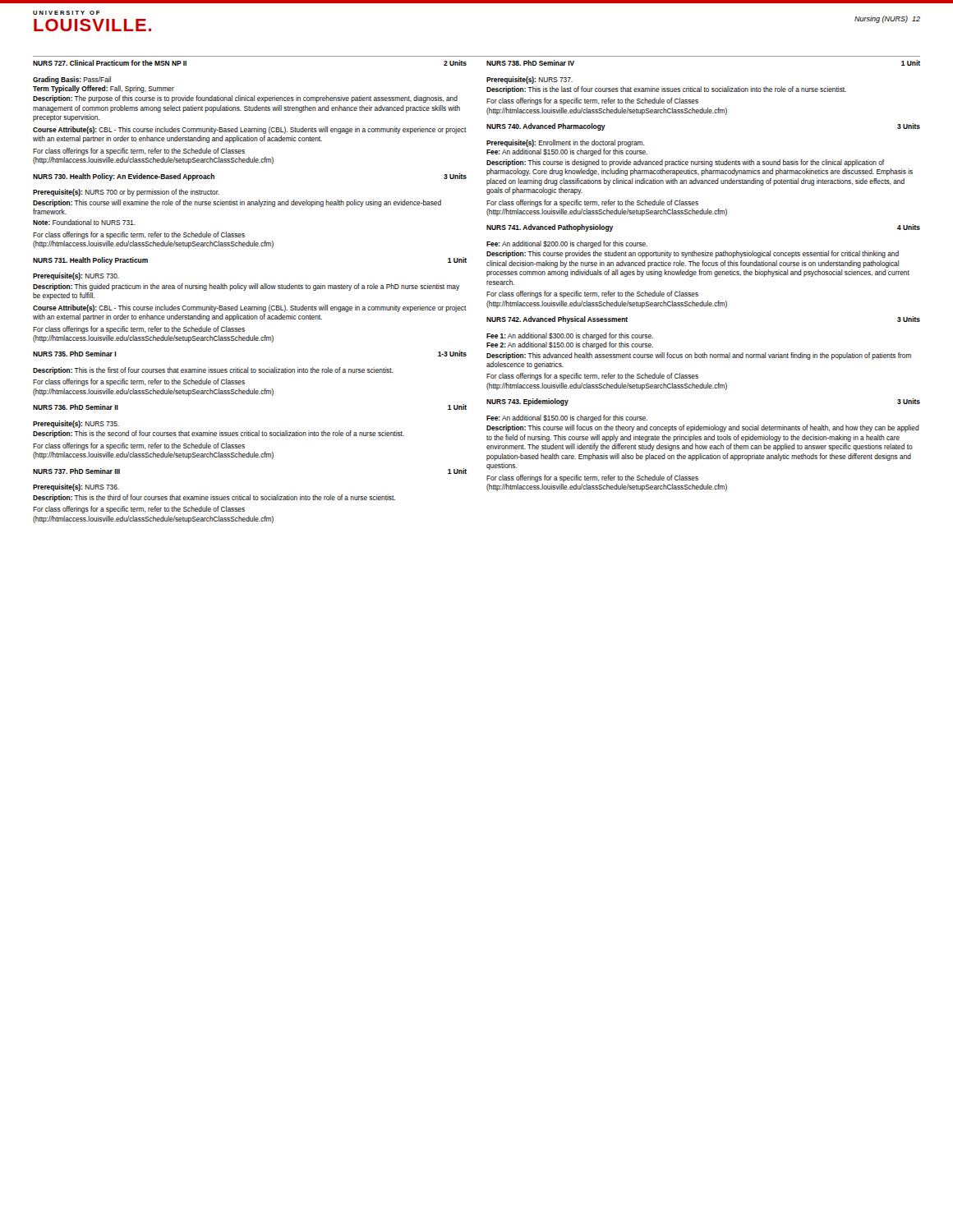Screen dimensions: 1232x953
Task: Click on the text starting "Description: This is the first of four"
Action: pos(250,382)
